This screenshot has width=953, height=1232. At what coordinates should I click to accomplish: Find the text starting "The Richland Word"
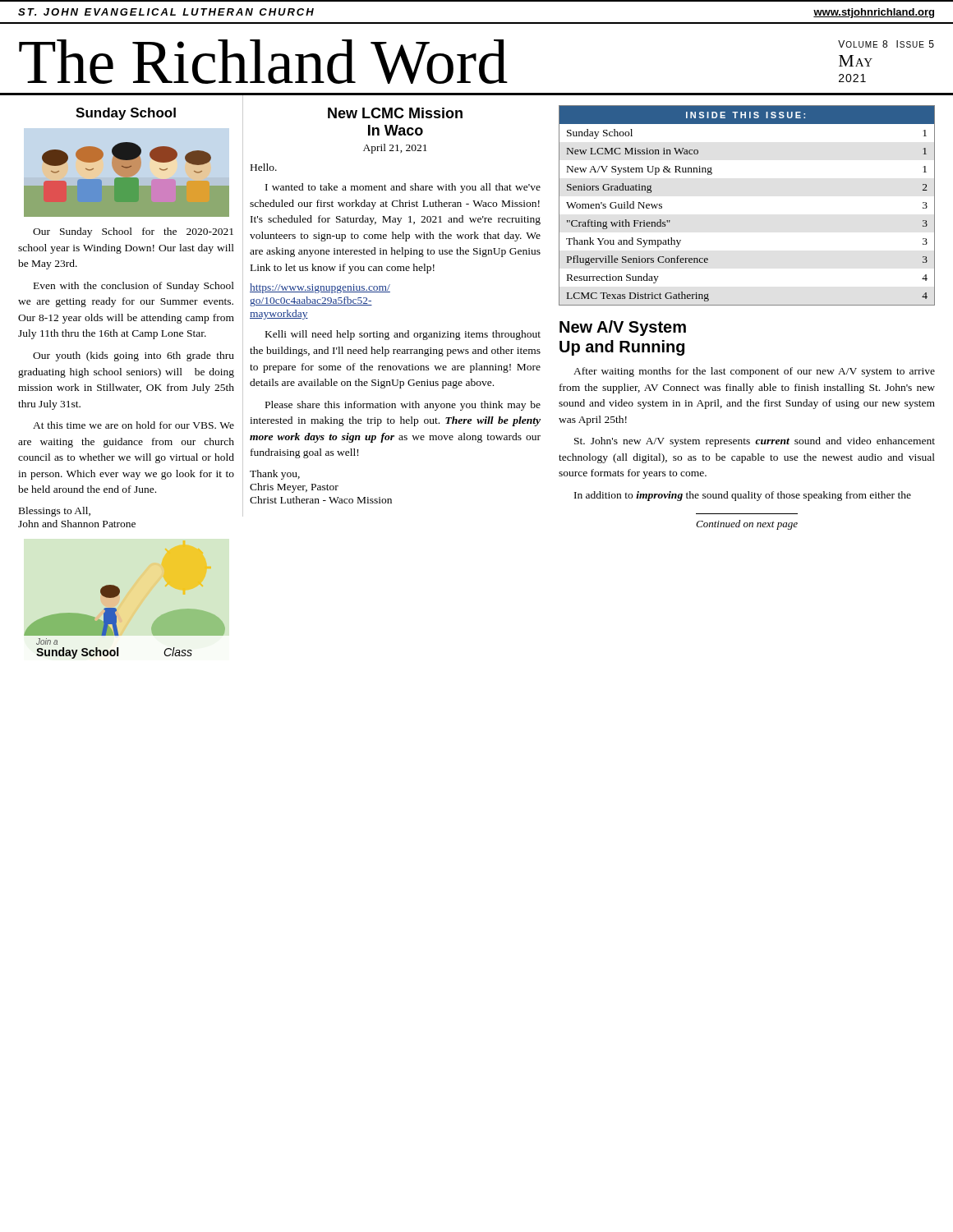coord(263,62)
